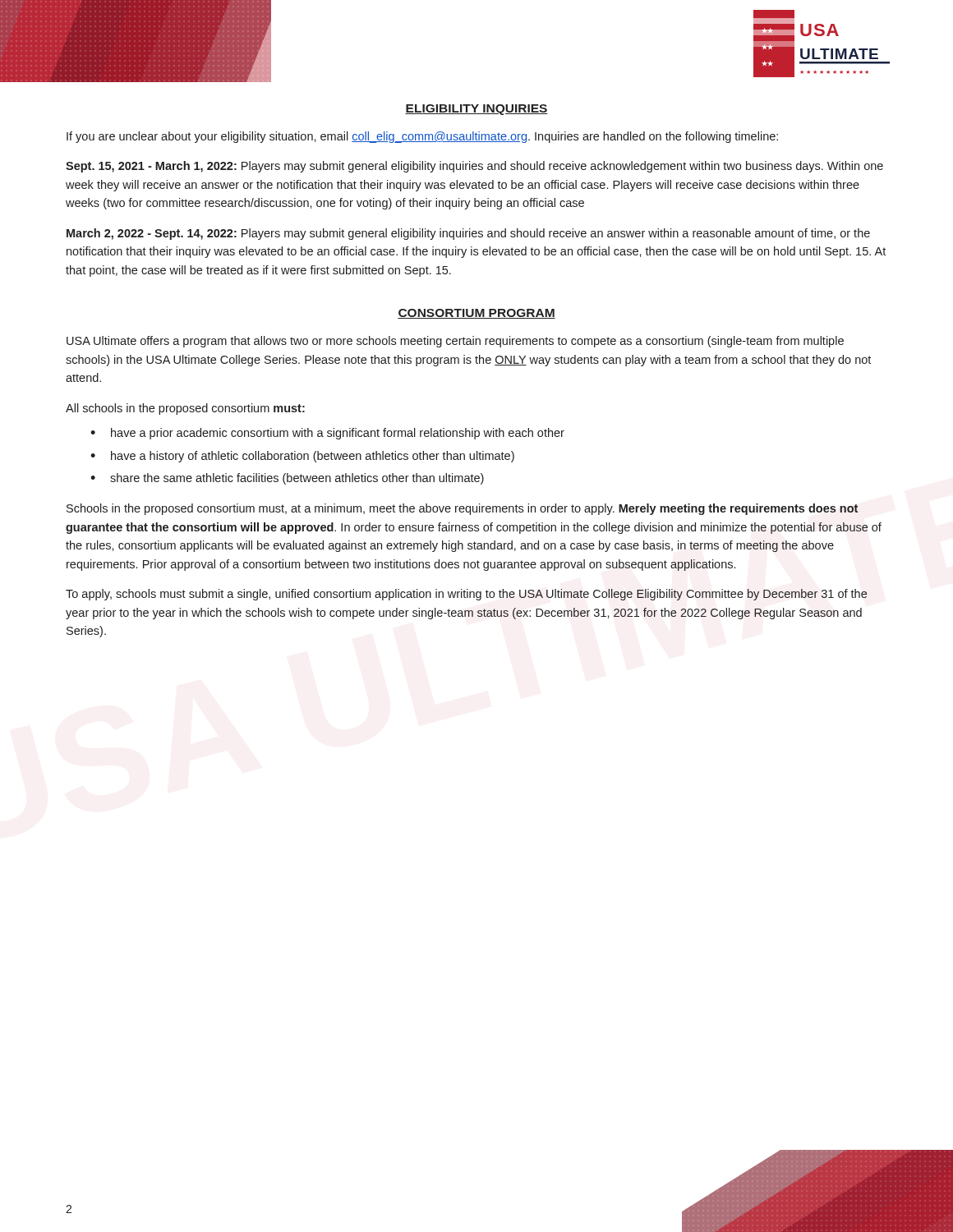Where does it say "ELIGIBILITY INQUIRIES"?
The width and height of the screenshot is (953, 1232).
pyautogui.click(x=476, y=108)
